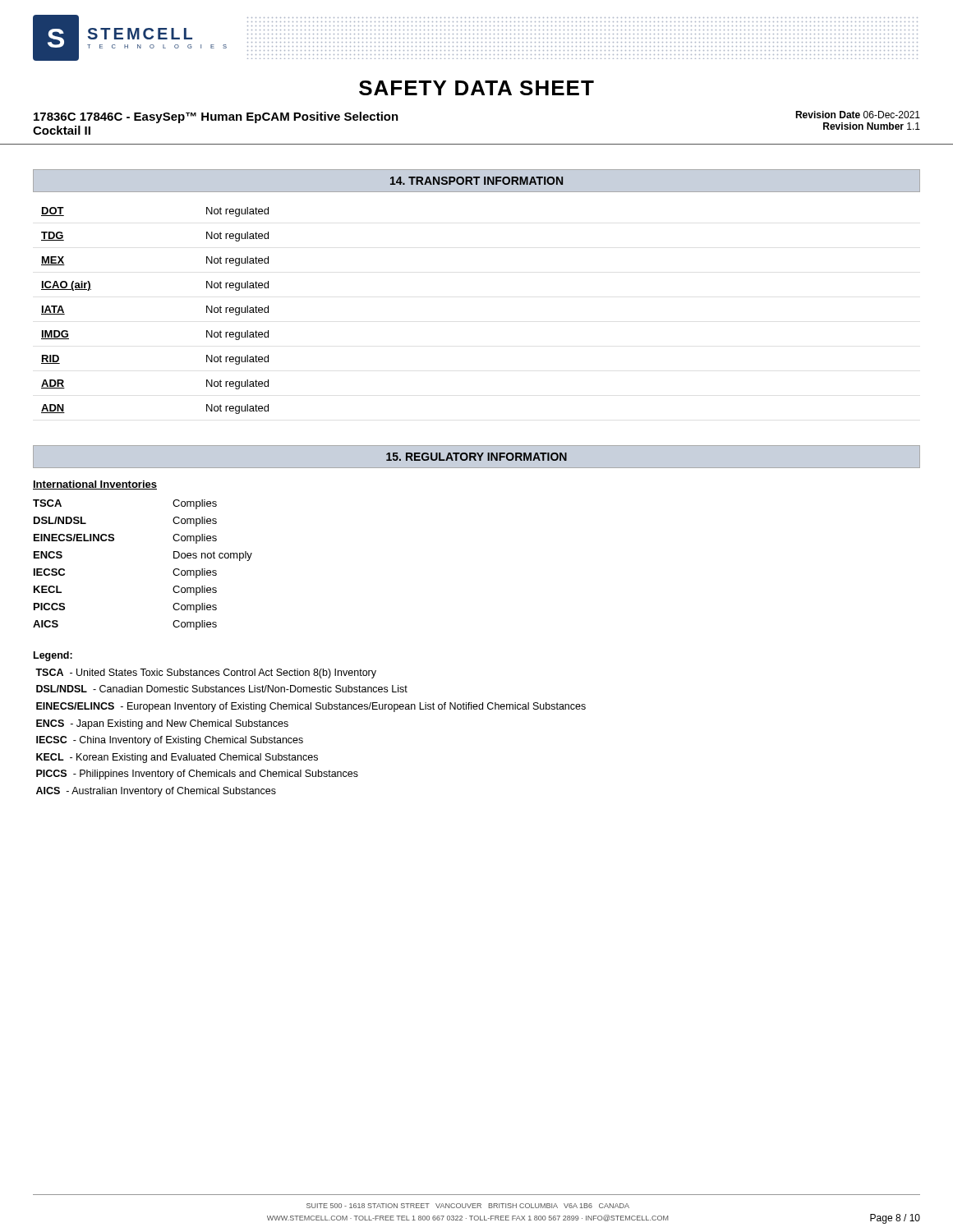
Task: Locate the section header that says "15. REGULATORY INFORMATION"
Action: point(476,457)
